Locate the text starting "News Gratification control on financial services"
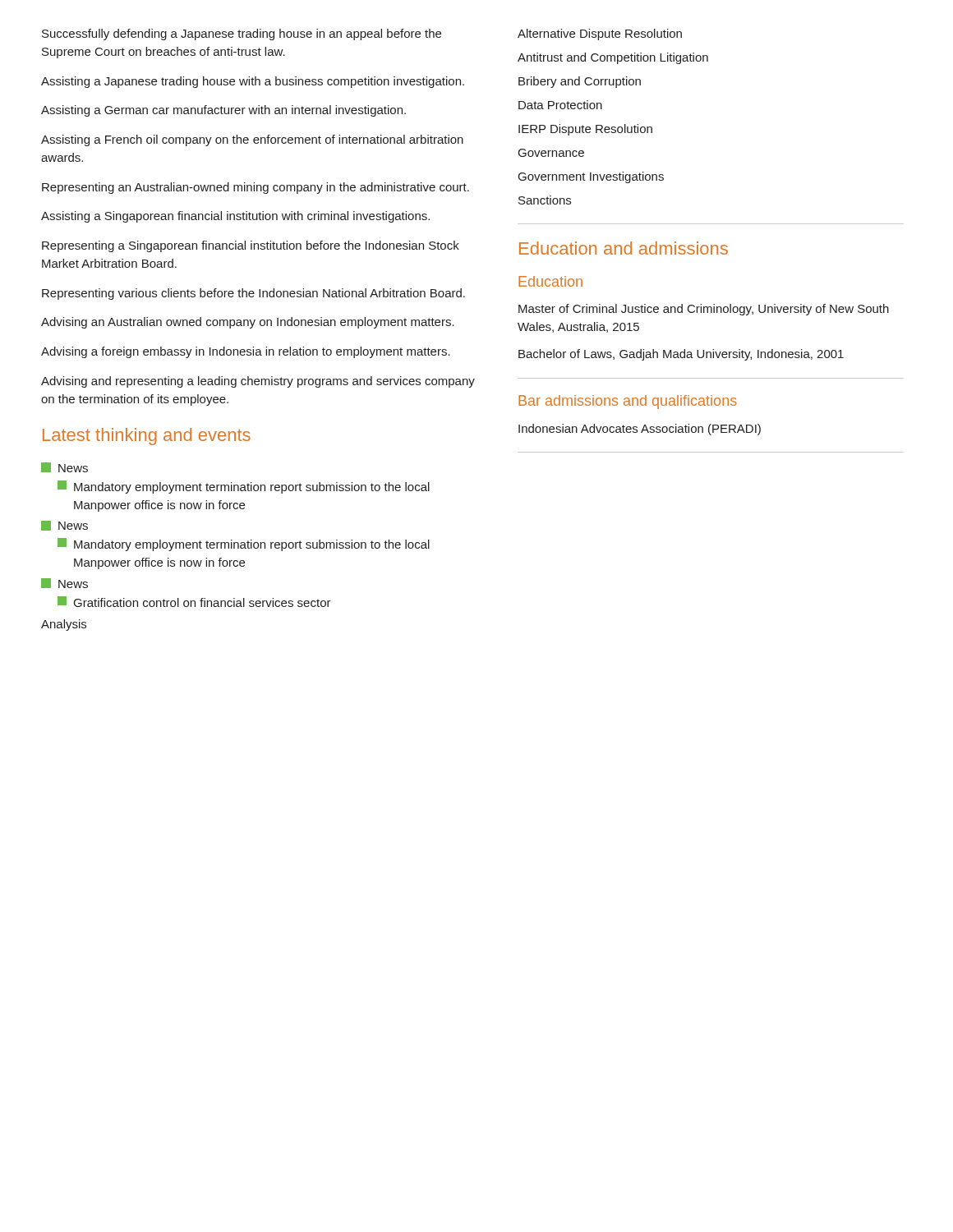Image resolution: width=953 pixels, height=1232 pixels. pos(259,594)
